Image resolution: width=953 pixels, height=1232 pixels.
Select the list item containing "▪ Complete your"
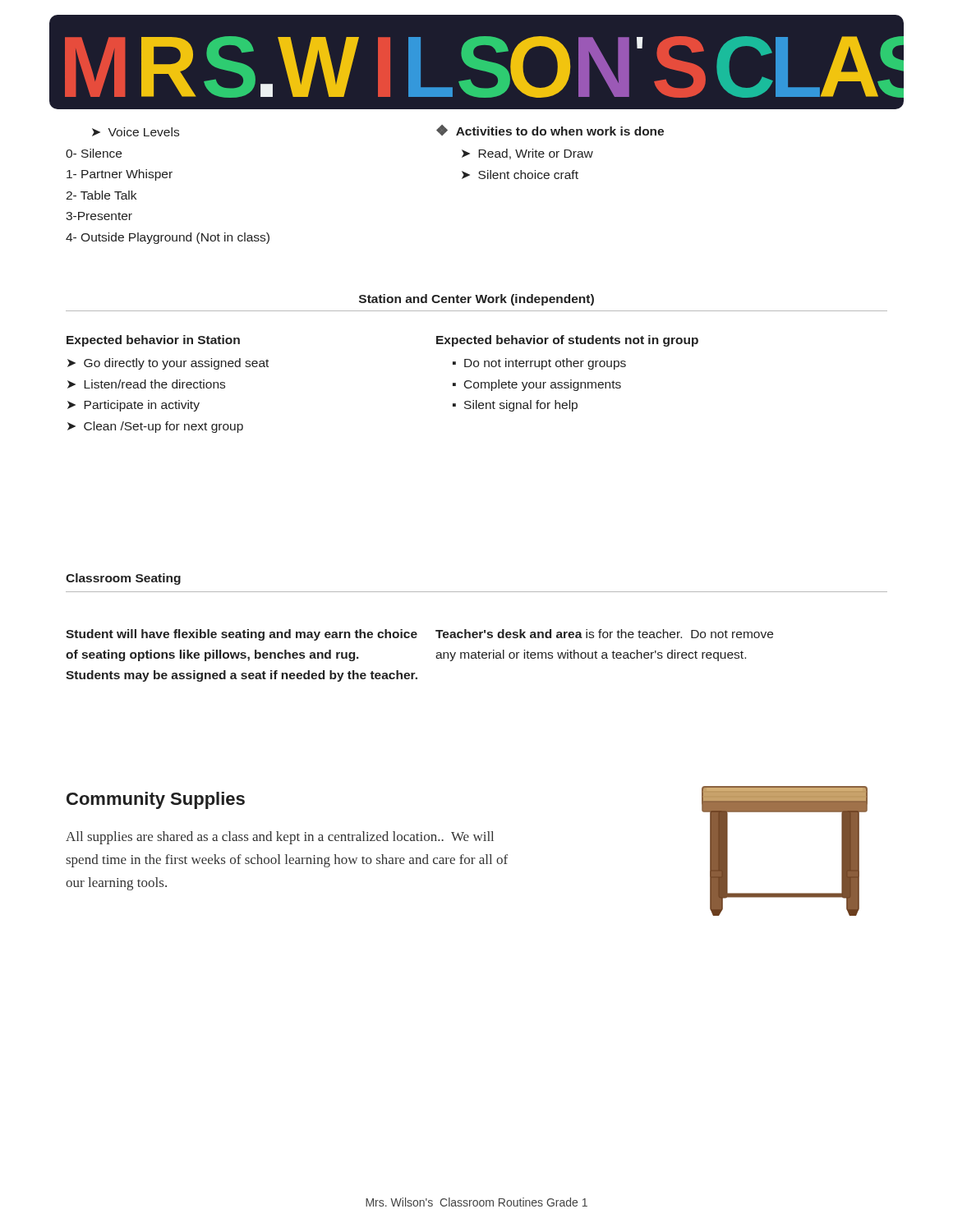pyautogui.click(x=537, y=384)
